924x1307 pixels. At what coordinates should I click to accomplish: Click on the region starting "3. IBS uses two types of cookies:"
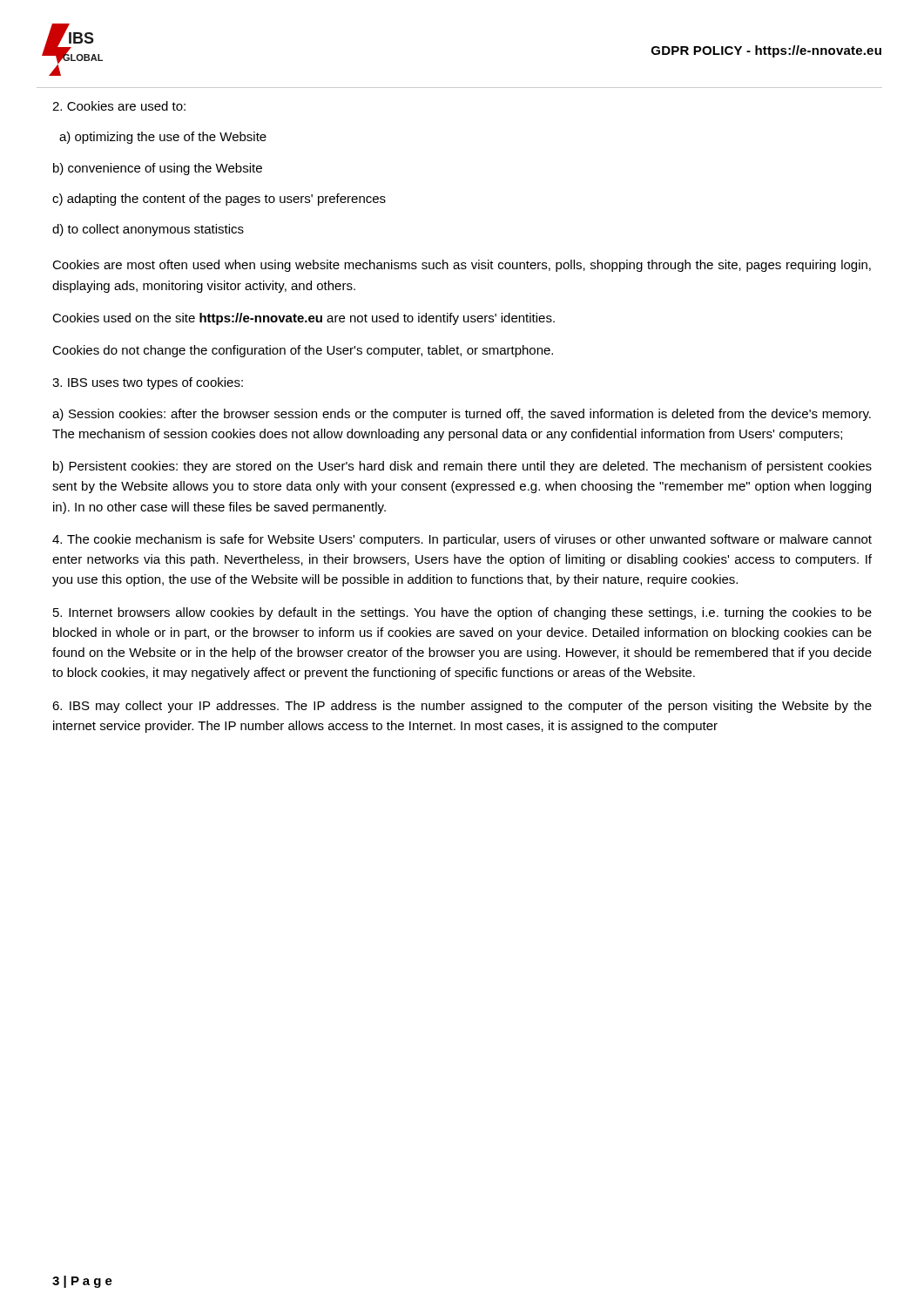point(148,382)
